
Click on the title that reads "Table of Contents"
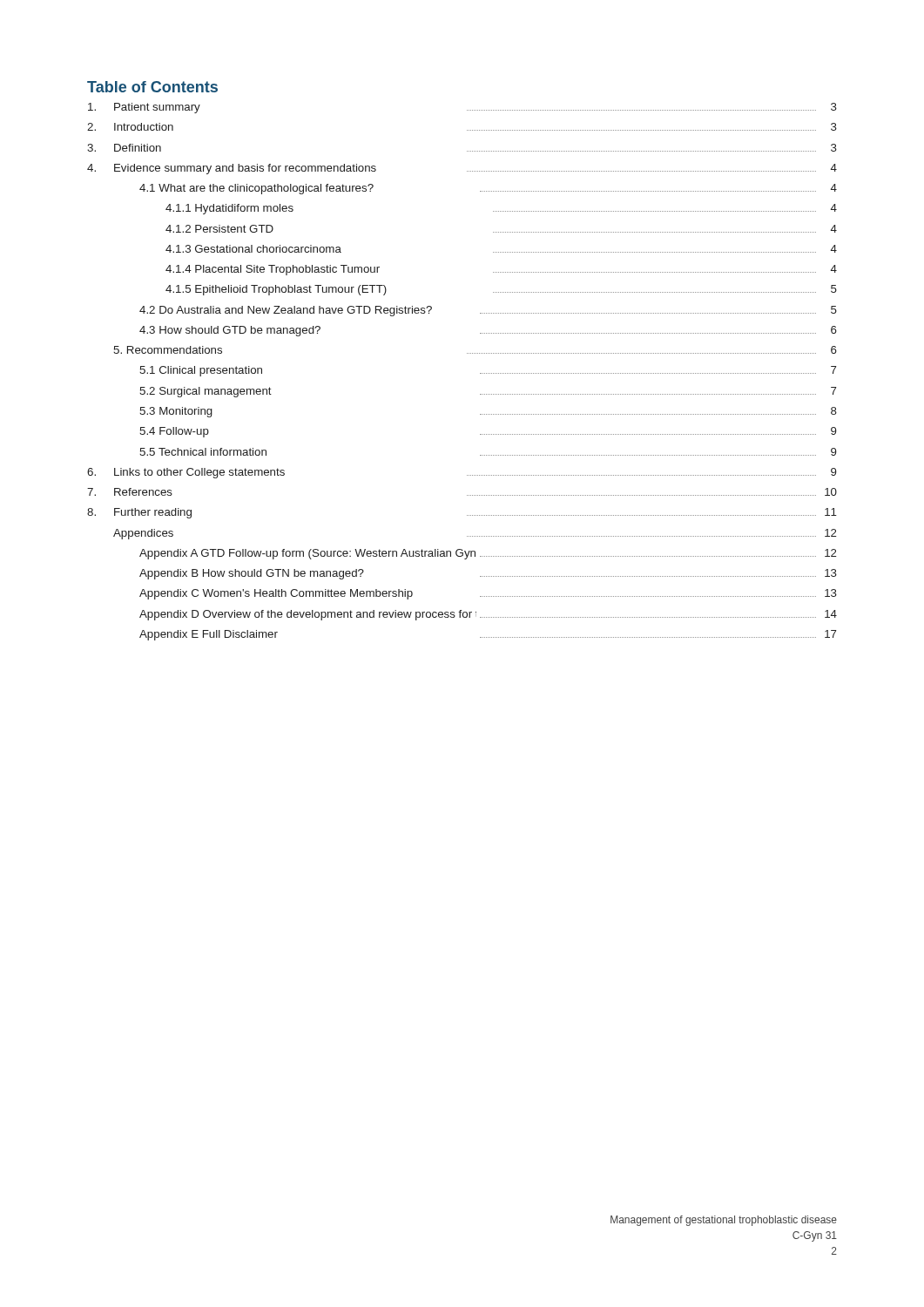153,87
